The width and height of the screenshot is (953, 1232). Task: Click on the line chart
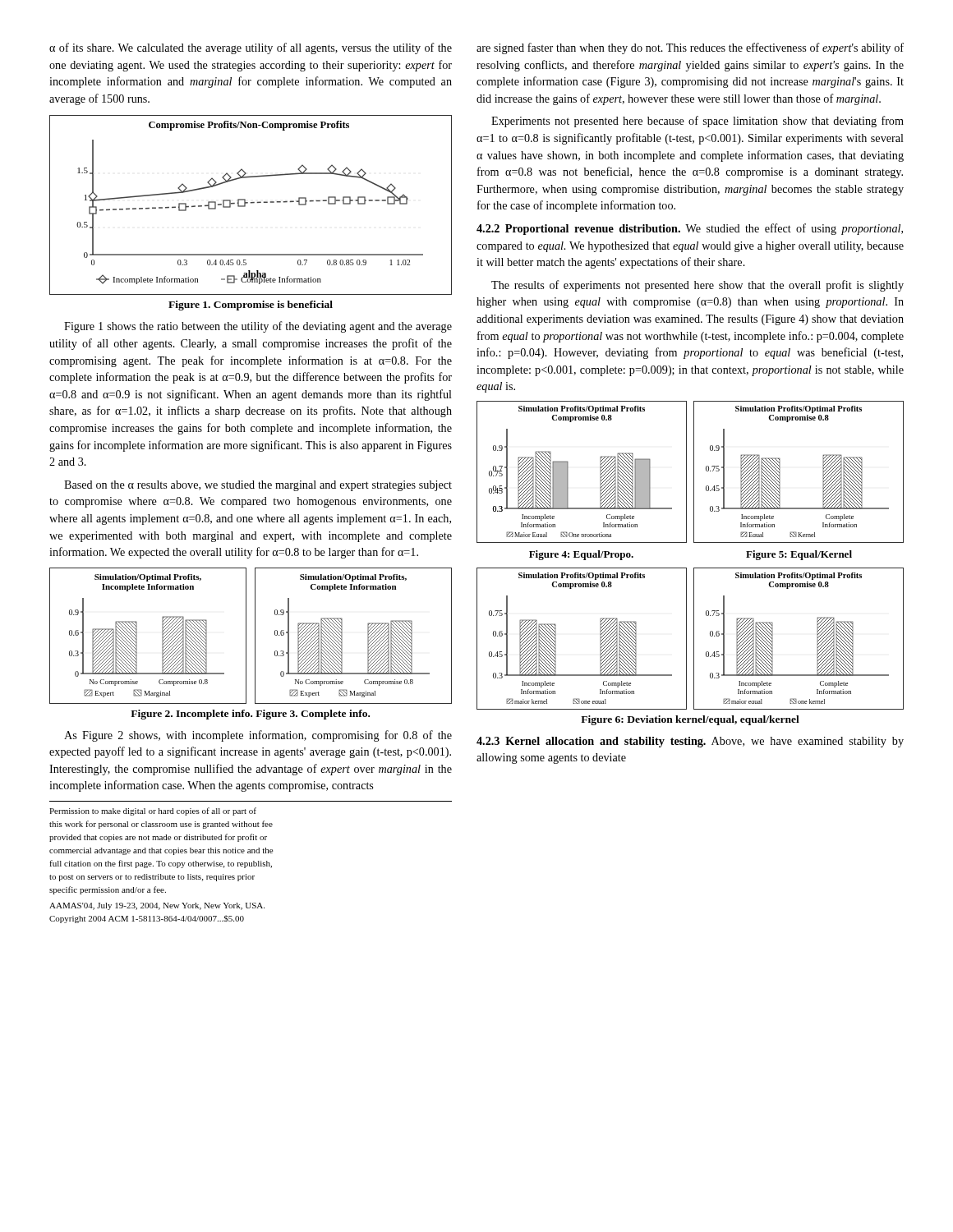point(251,205)
